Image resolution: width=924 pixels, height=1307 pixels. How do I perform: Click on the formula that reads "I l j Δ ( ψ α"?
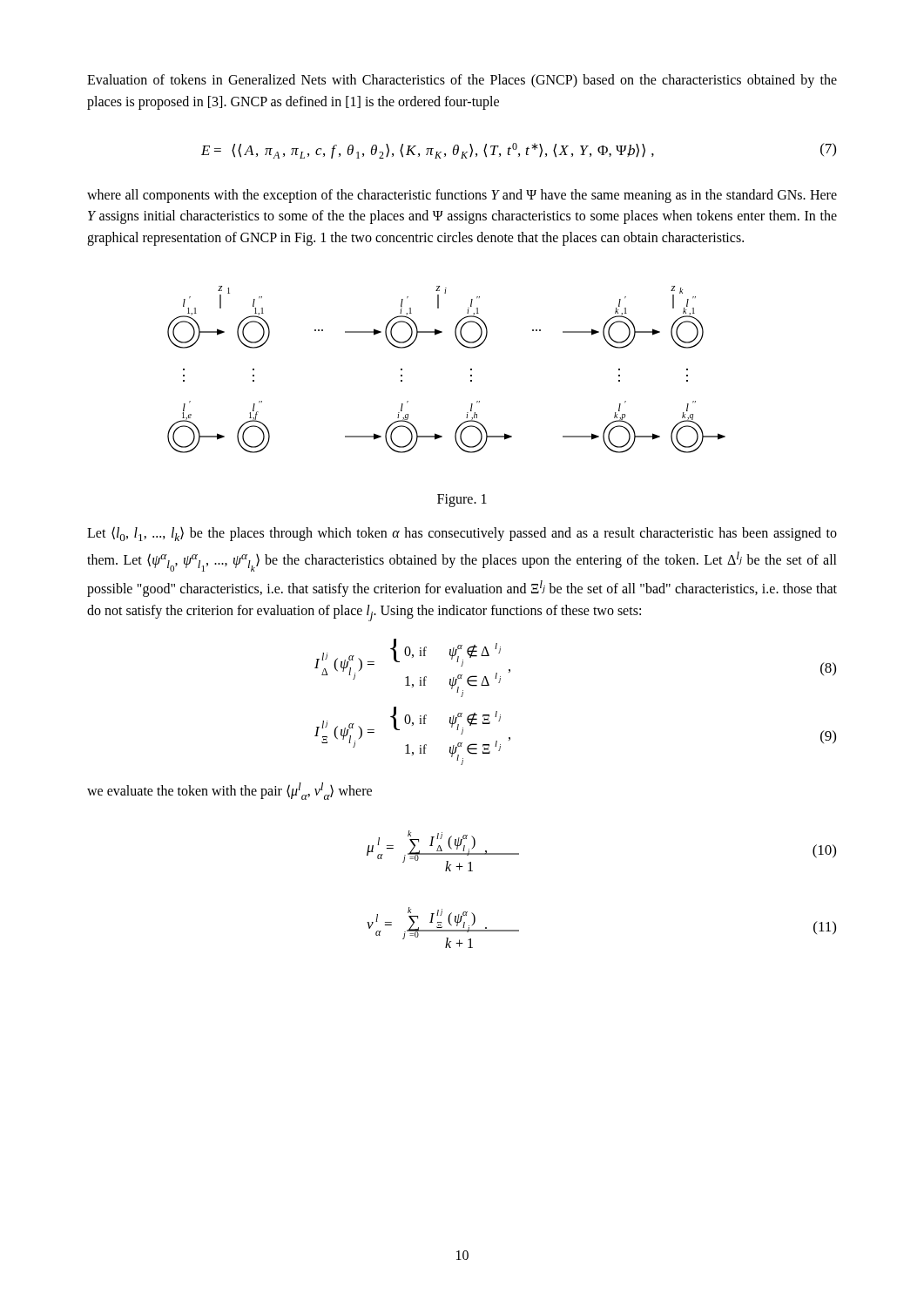(412, 657)
